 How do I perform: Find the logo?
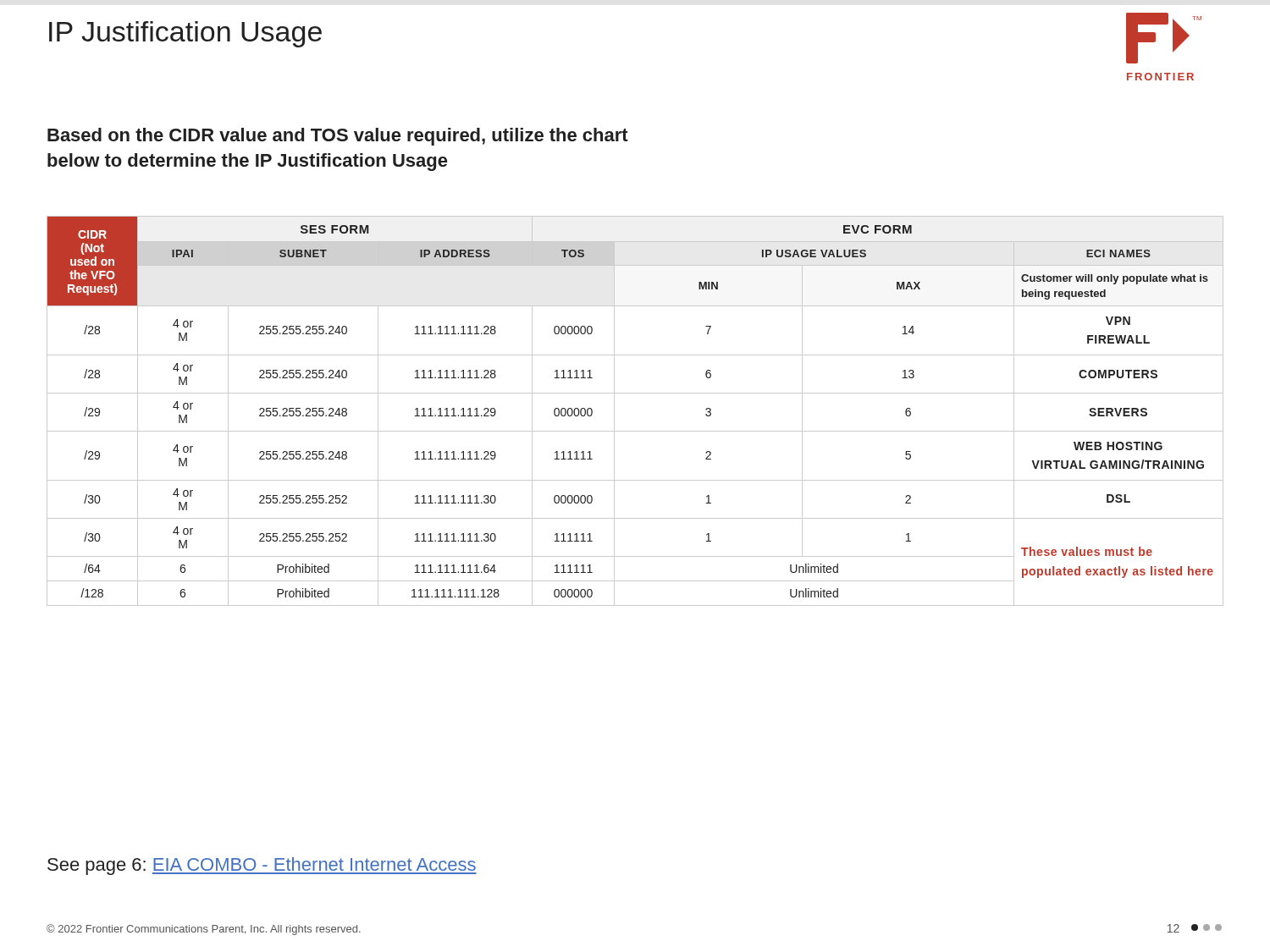[x=1173, y=47]
